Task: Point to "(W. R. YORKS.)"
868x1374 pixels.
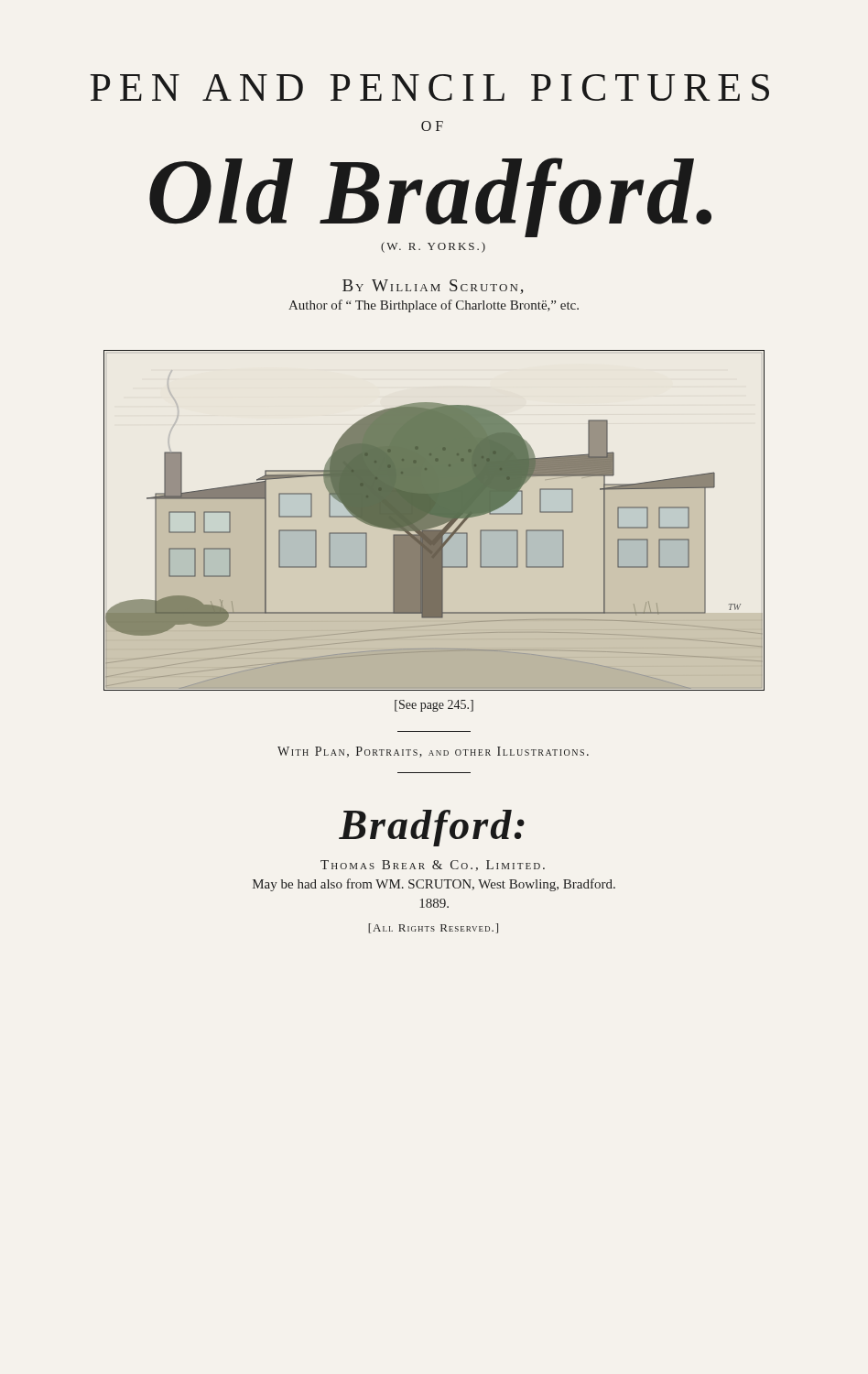Action: (x=434, y=246)
